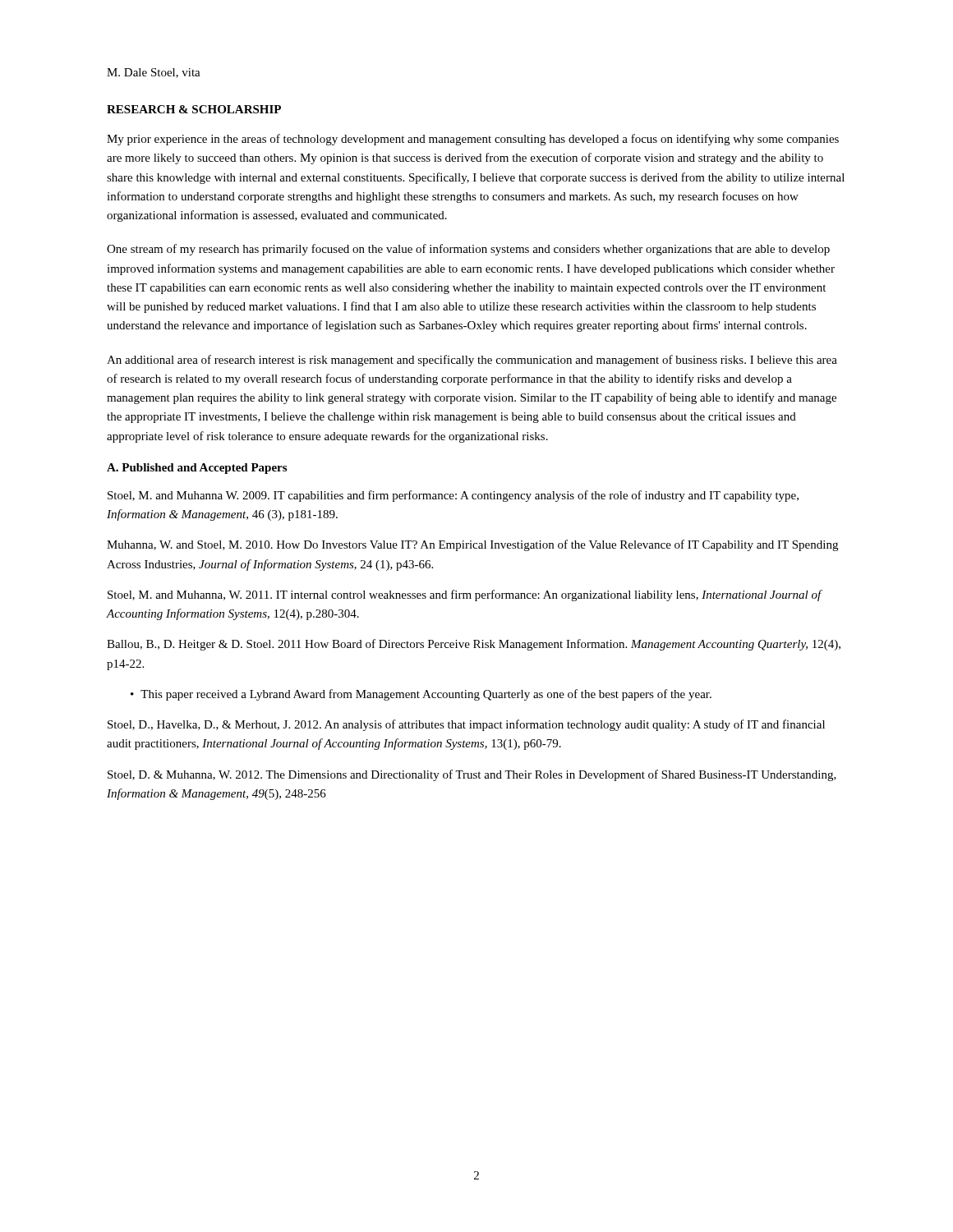Select the passage starting "Stoel, D. & Muhanna,"
The image size is (953, 1232).
tap(472, 784)
